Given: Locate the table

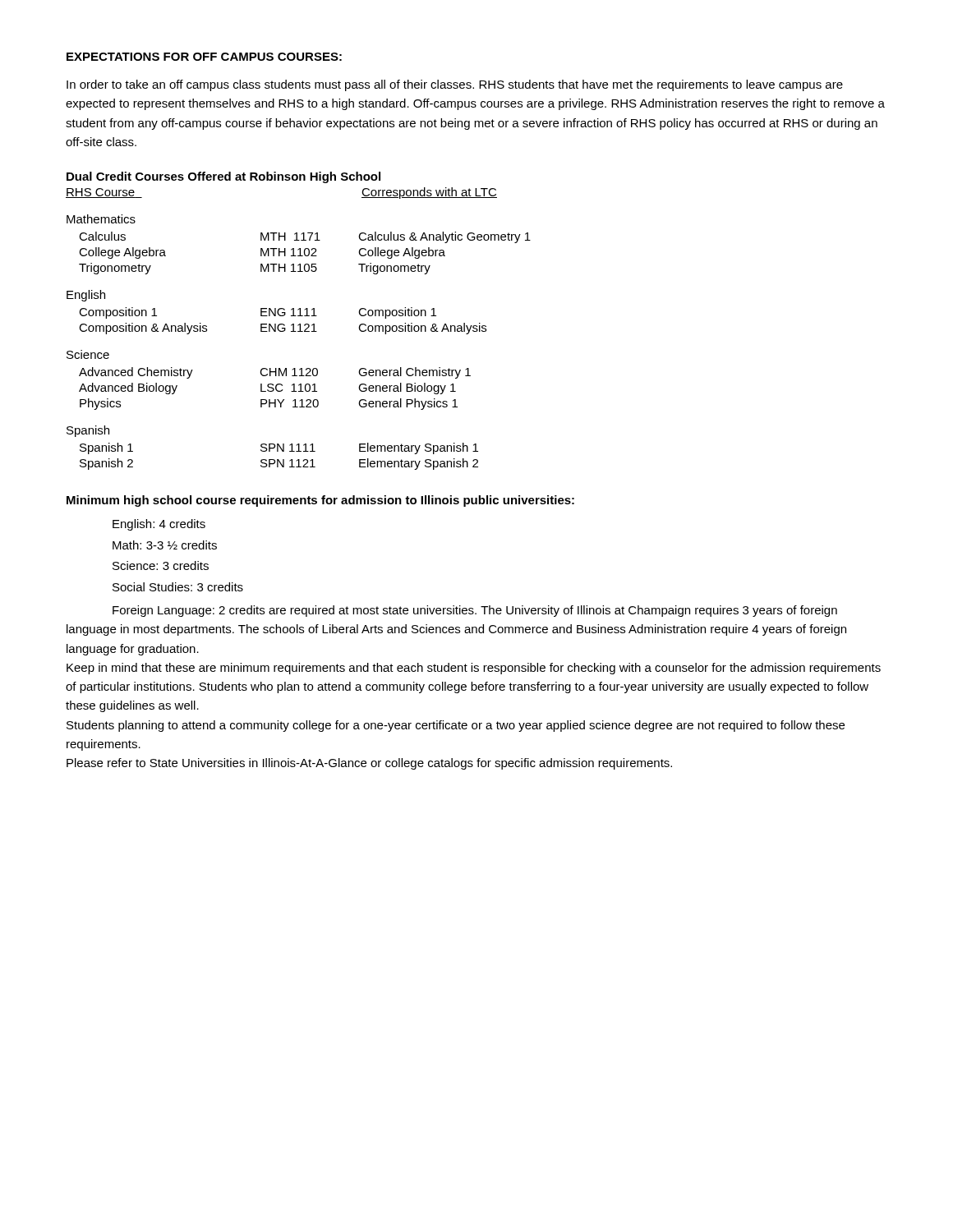Looking at the screenshot, I should coord(476,327).
